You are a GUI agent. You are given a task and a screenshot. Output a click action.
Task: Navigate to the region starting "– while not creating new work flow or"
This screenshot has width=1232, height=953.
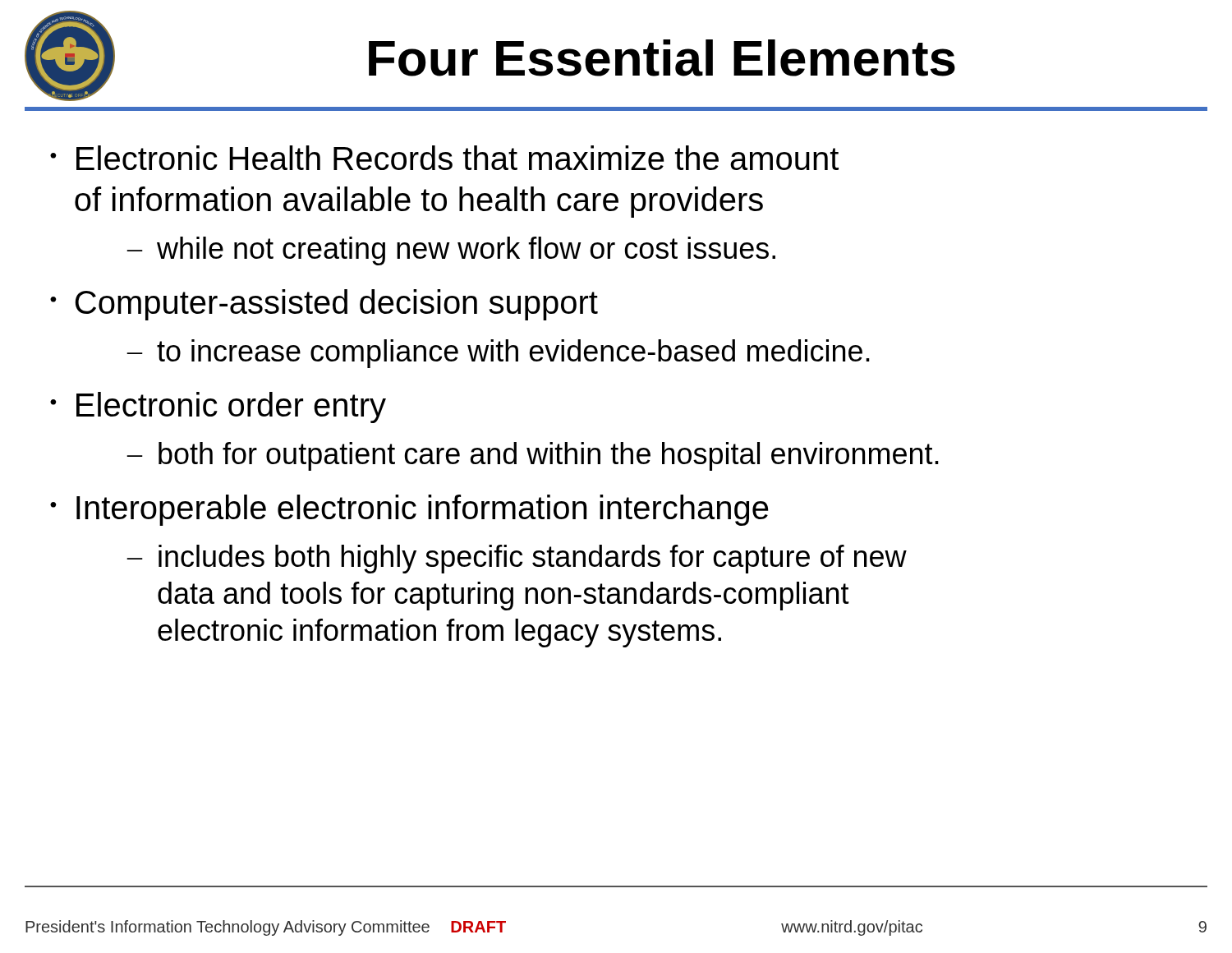(x=453, y=249)
